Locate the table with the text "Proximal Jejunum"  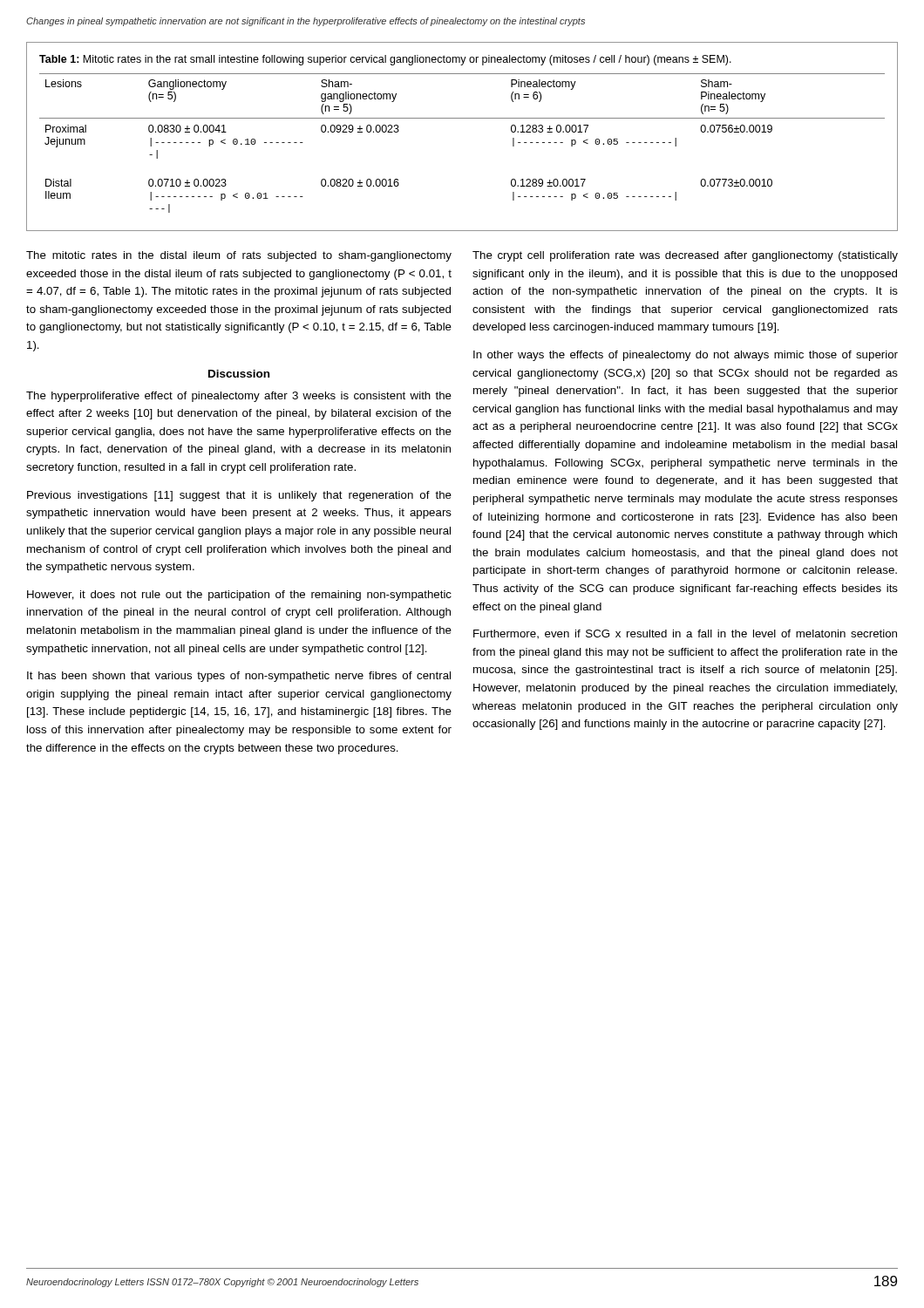tap(462, 136)
